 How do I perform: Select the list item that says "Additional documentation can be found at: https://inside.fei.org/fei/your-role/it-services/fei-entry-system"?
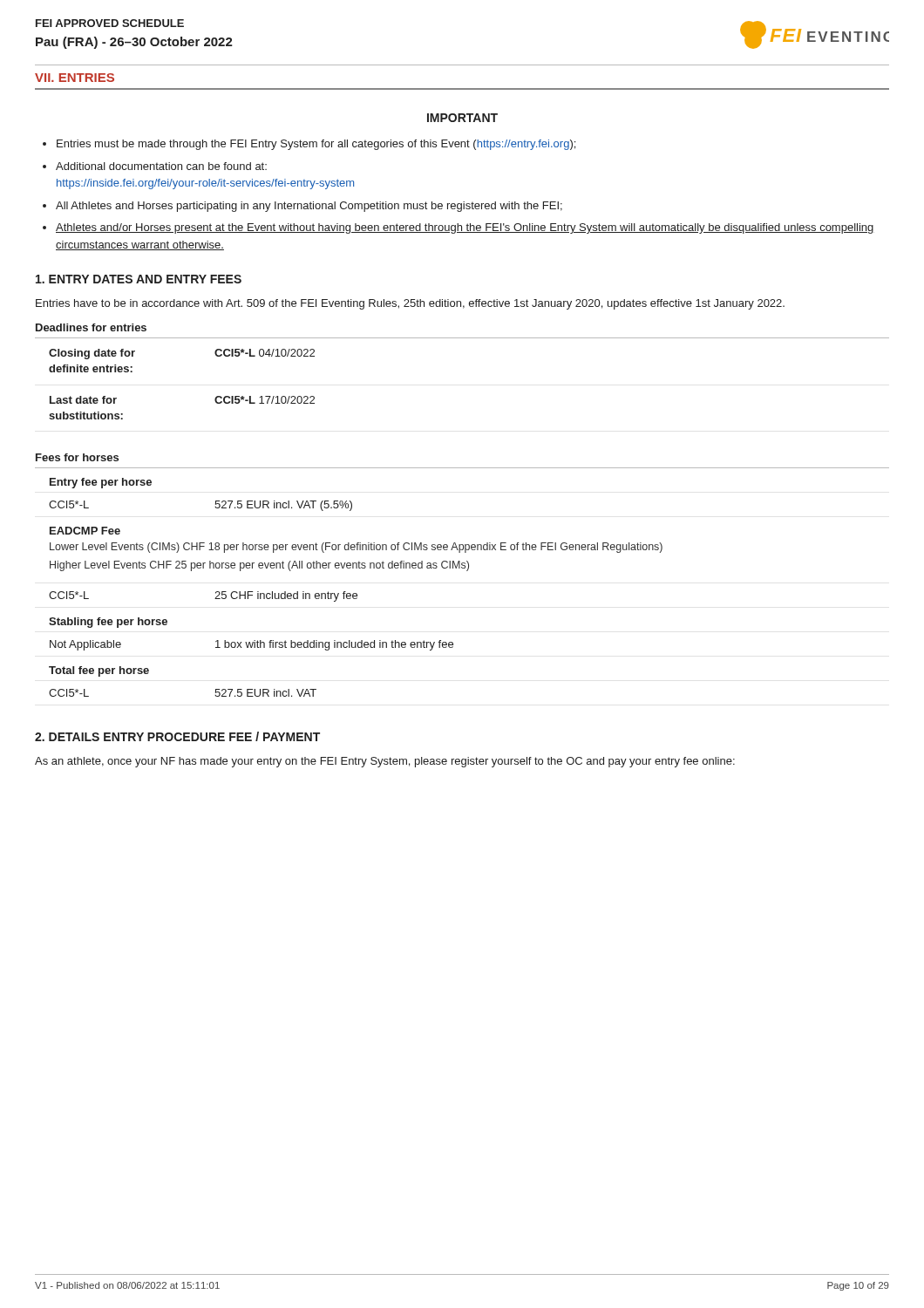pos(205,174)
